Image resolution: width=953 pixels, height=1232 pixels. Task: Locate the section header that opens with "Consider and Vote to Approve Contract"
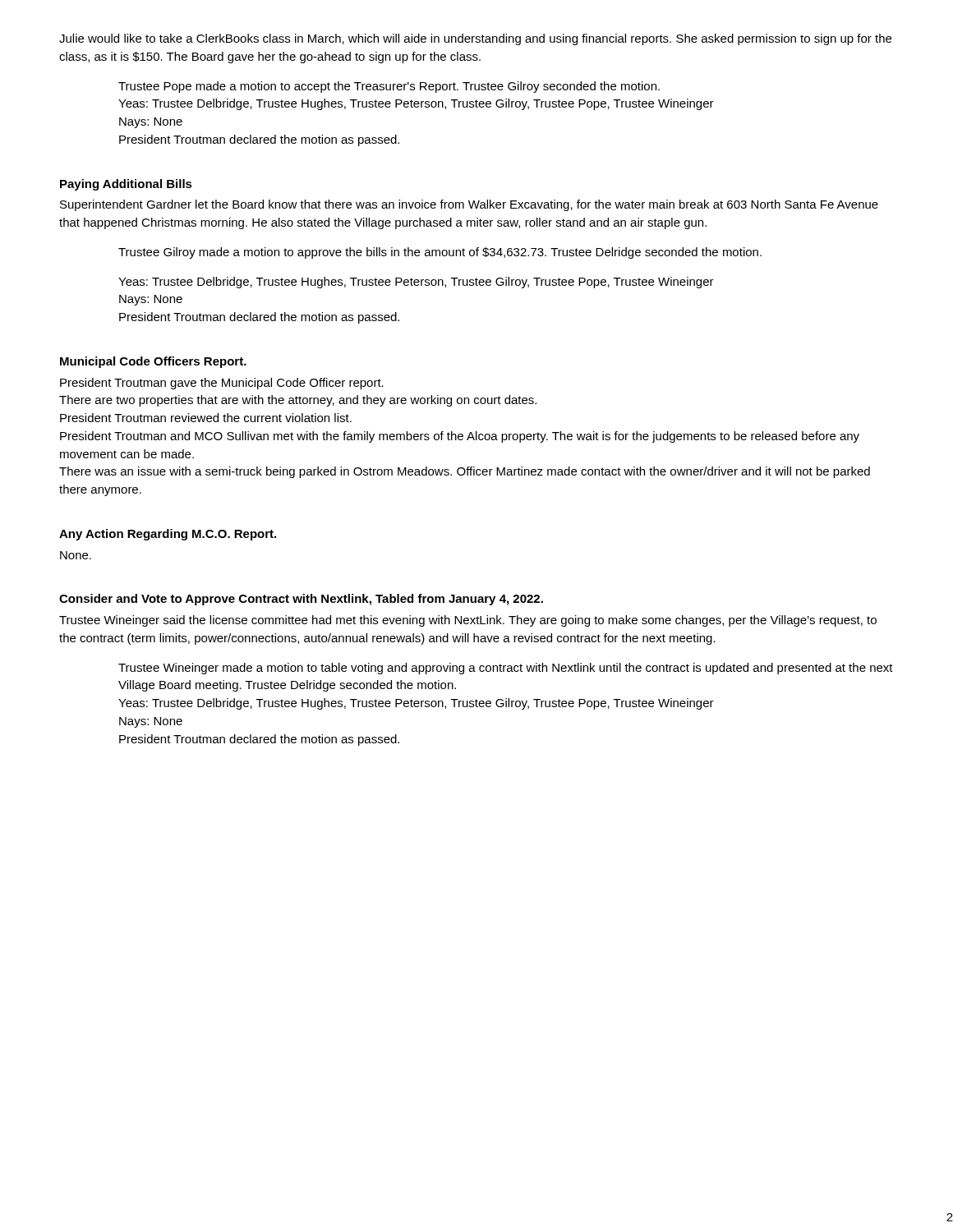pos(301,599)
